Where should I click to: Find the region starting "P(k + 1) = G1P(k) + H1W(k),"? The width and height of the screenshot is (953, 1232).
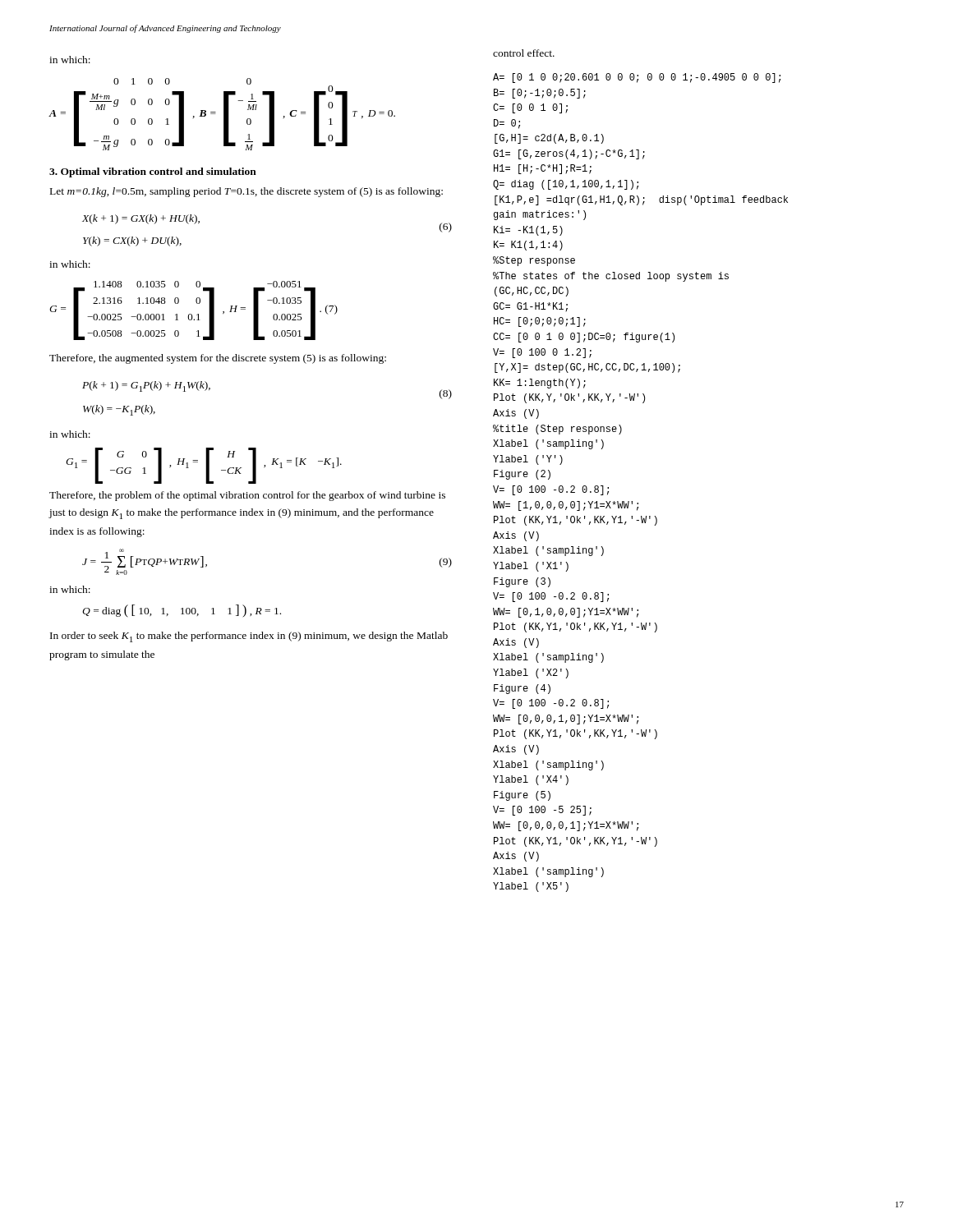pyautogui.click(x=152, y=390)
